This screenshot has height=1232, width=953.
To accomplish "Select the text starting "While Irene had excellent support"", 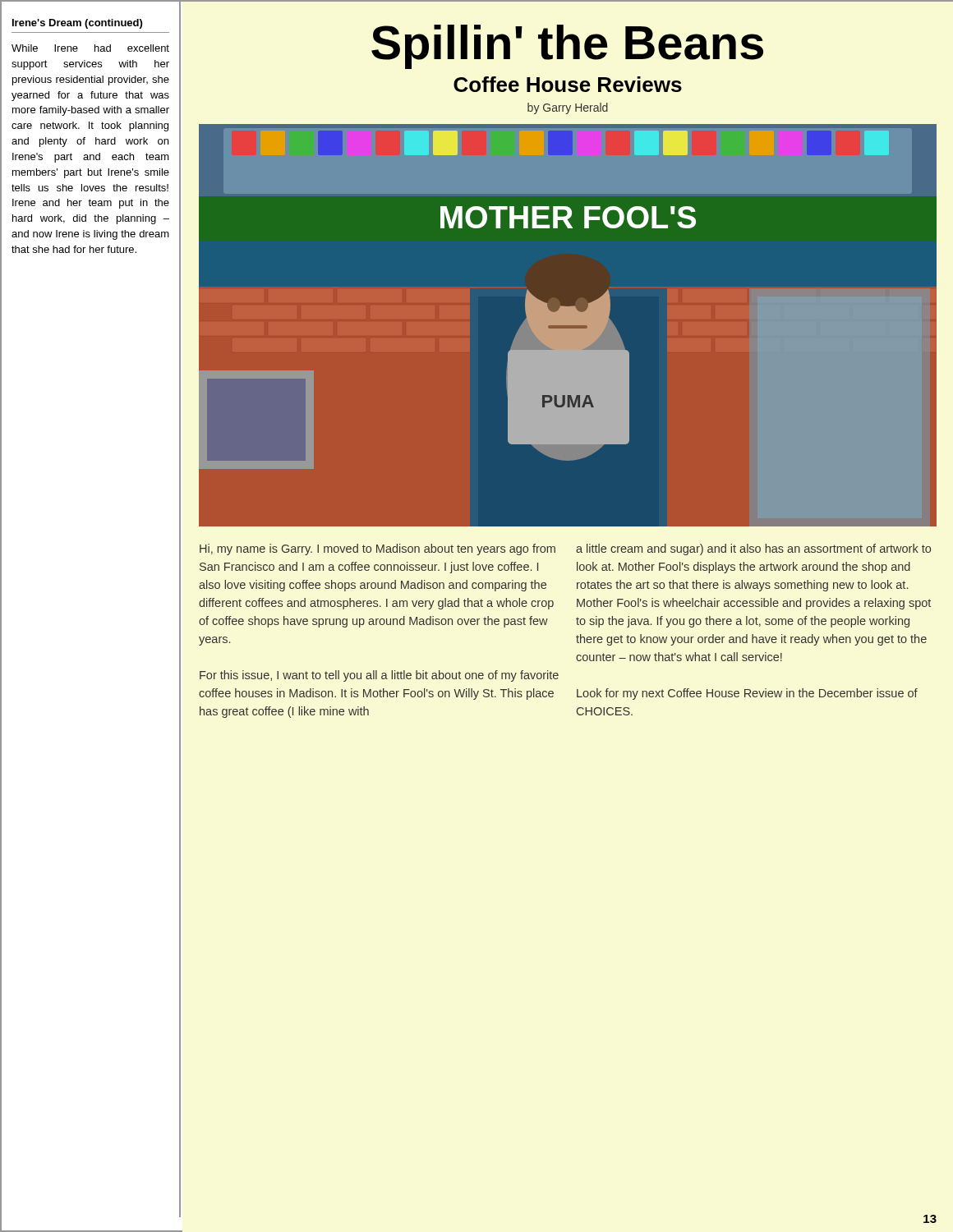I will pos(90,149).
